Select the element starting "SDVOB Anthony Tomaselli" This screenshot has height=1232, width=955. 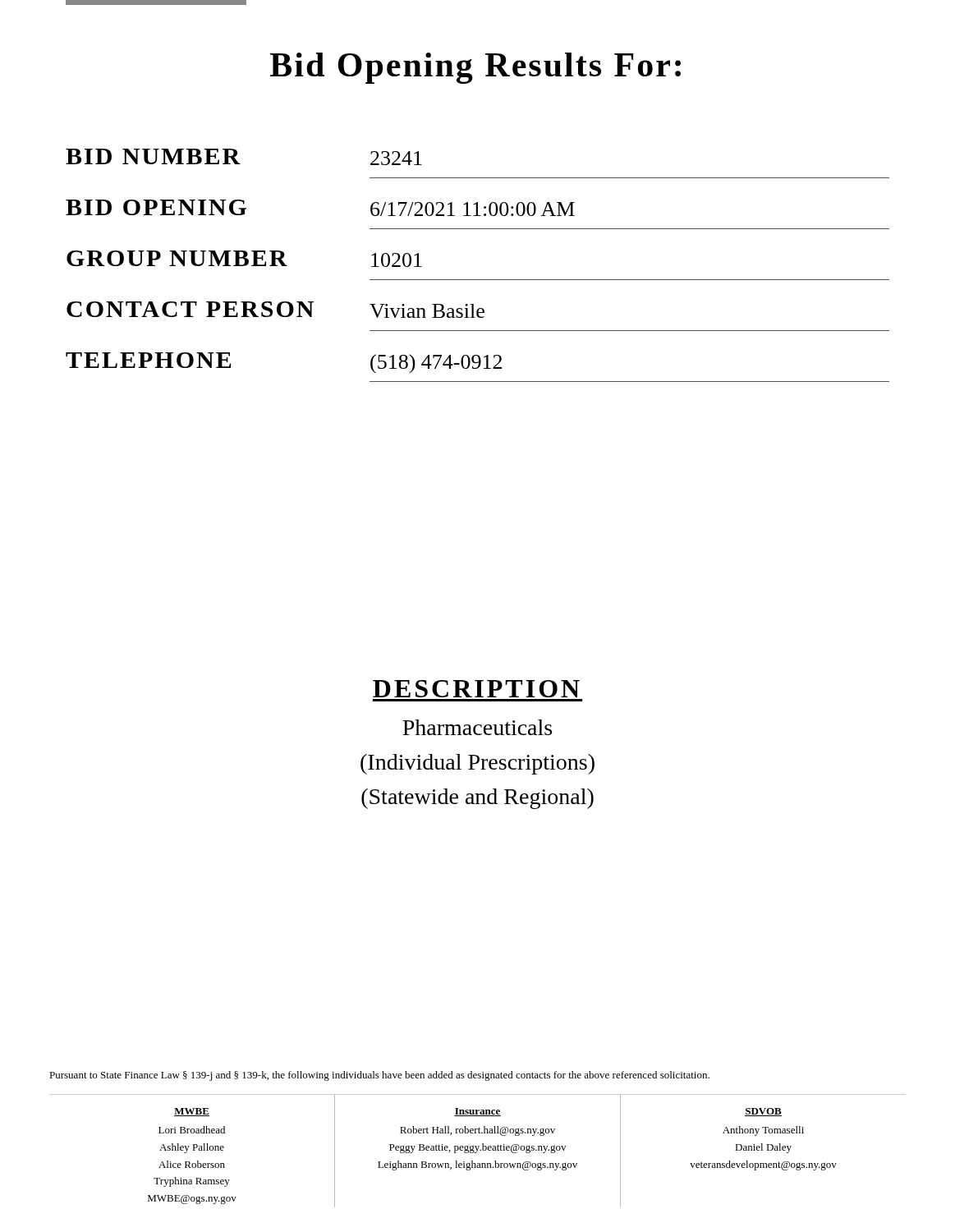coord(763,1137)
